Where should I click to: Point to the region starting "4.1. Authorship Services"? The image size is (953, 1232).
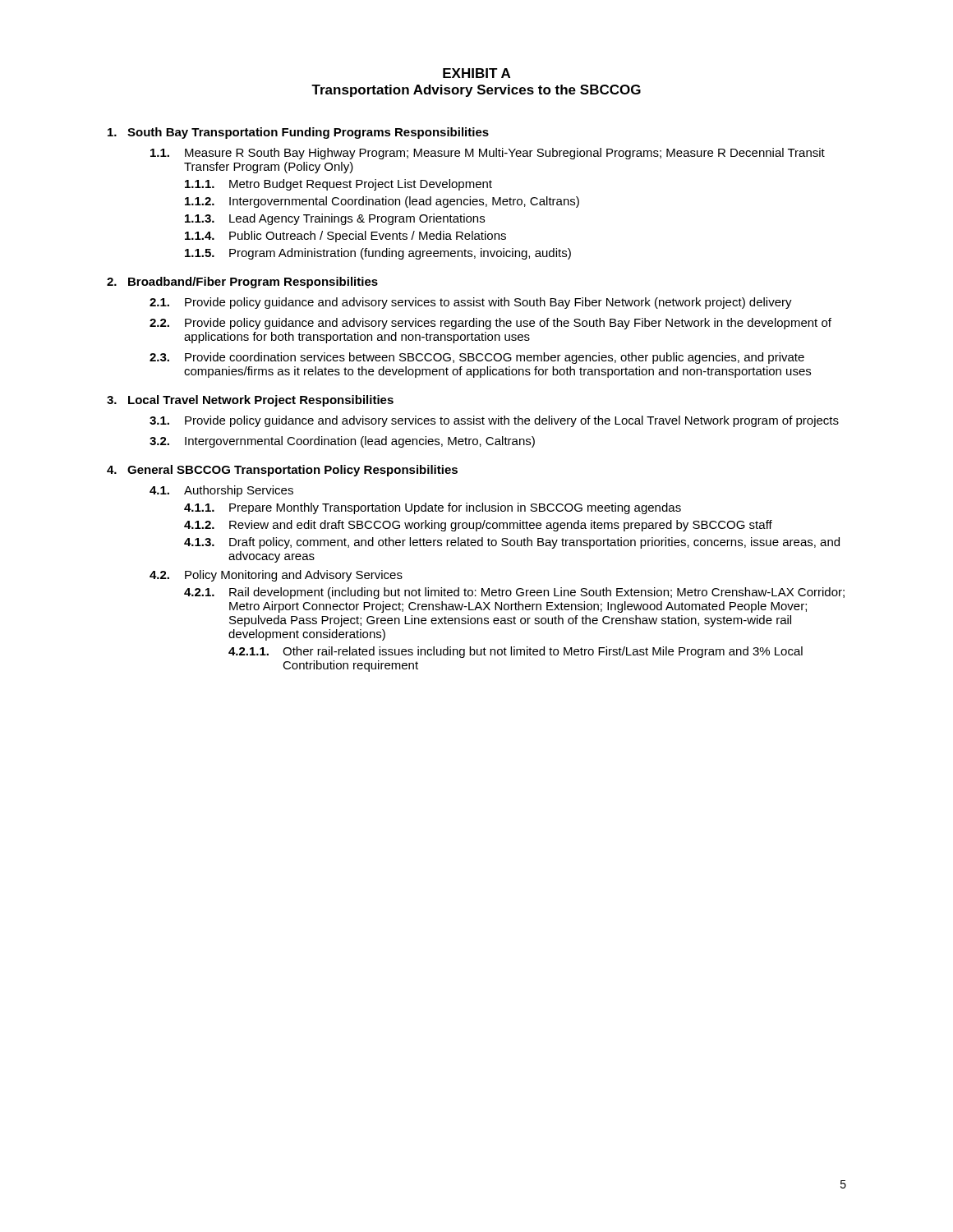222,490
